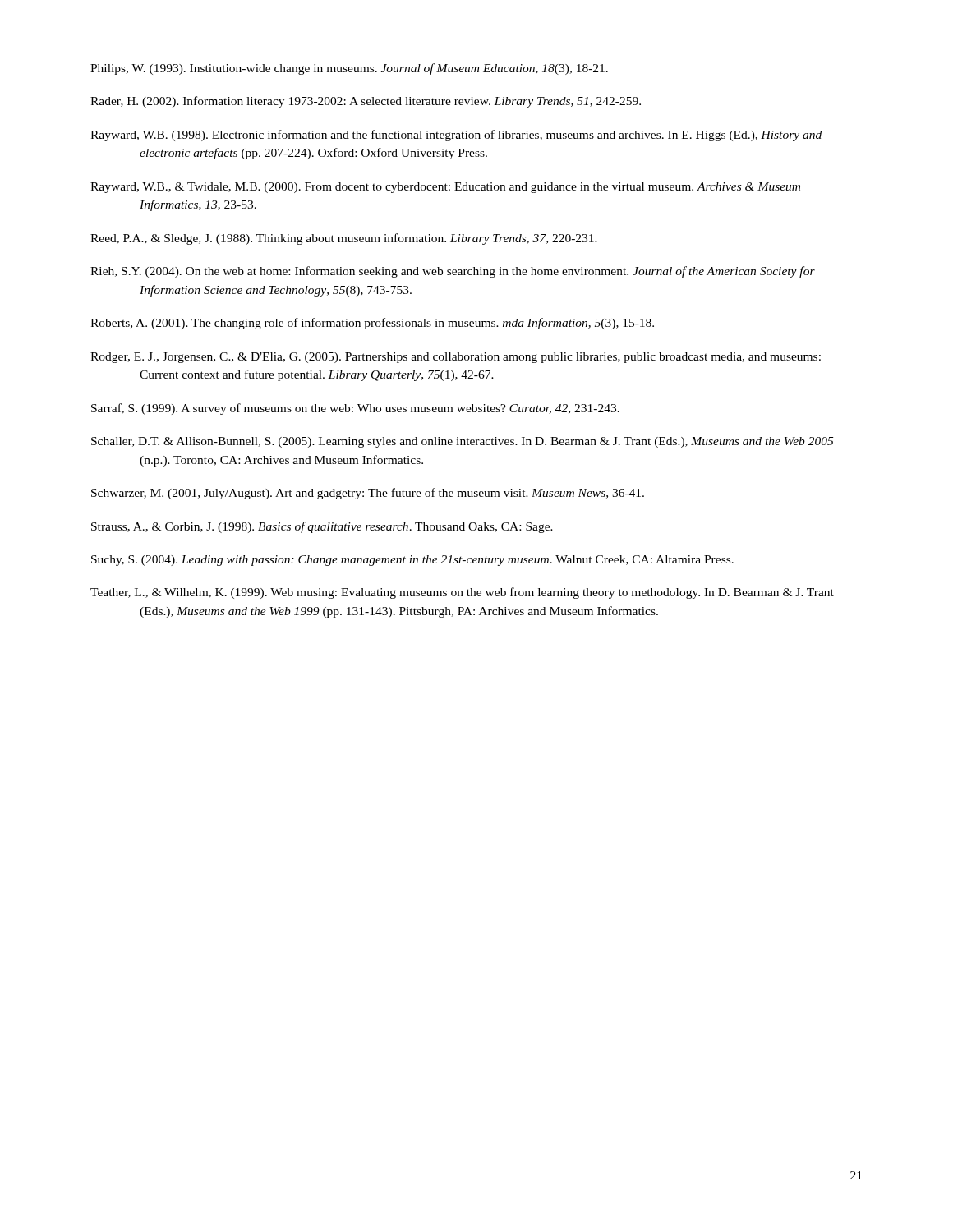Find the block on this page that starts "Schaller, D.T. & Allison-Bunnell, S. (2005). Learning"
The height and width of the screenshot is (1232, 953).
476,451
